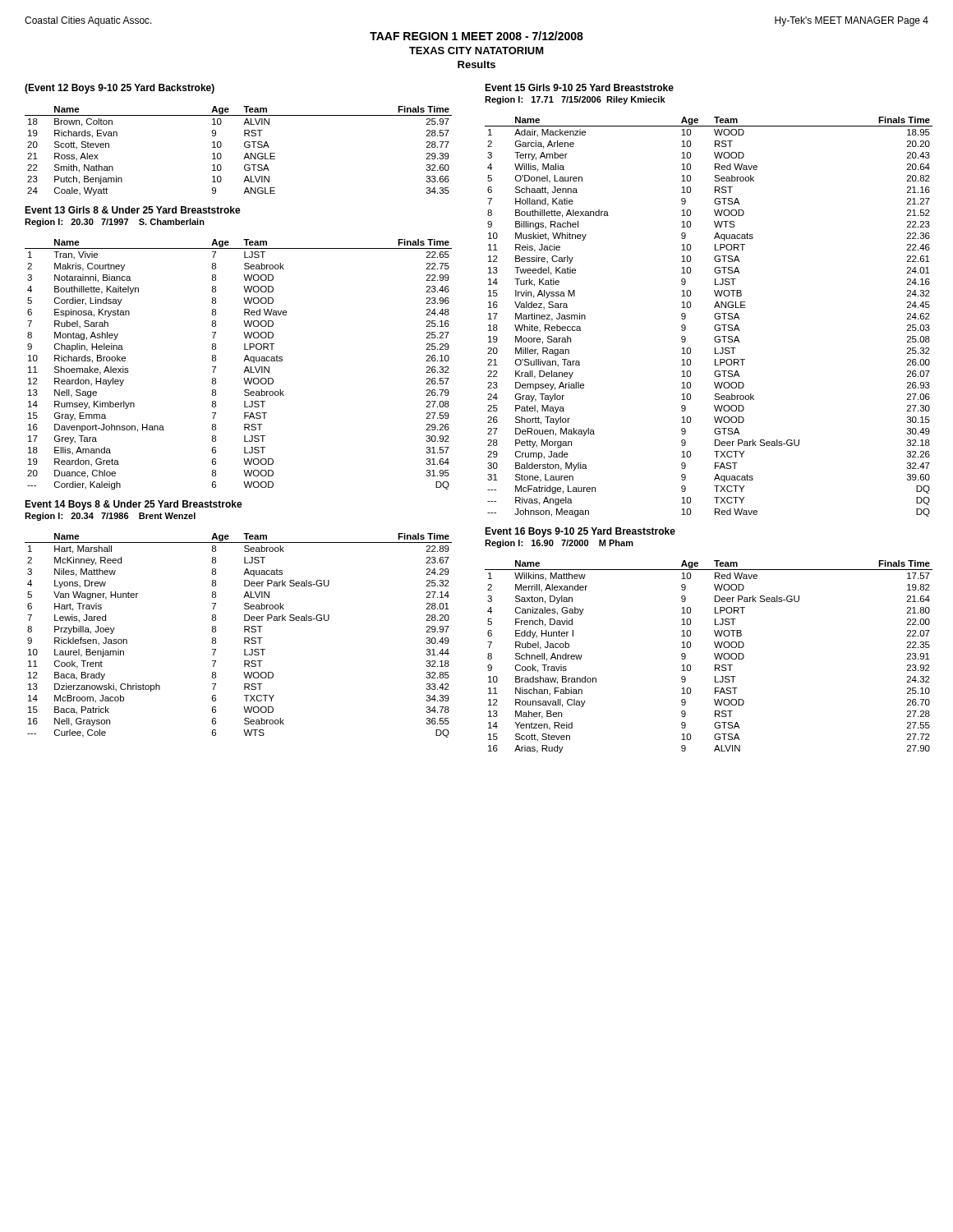Locate the table with the text "Van Wagner, Hunter"

click(x=238, y=634)
